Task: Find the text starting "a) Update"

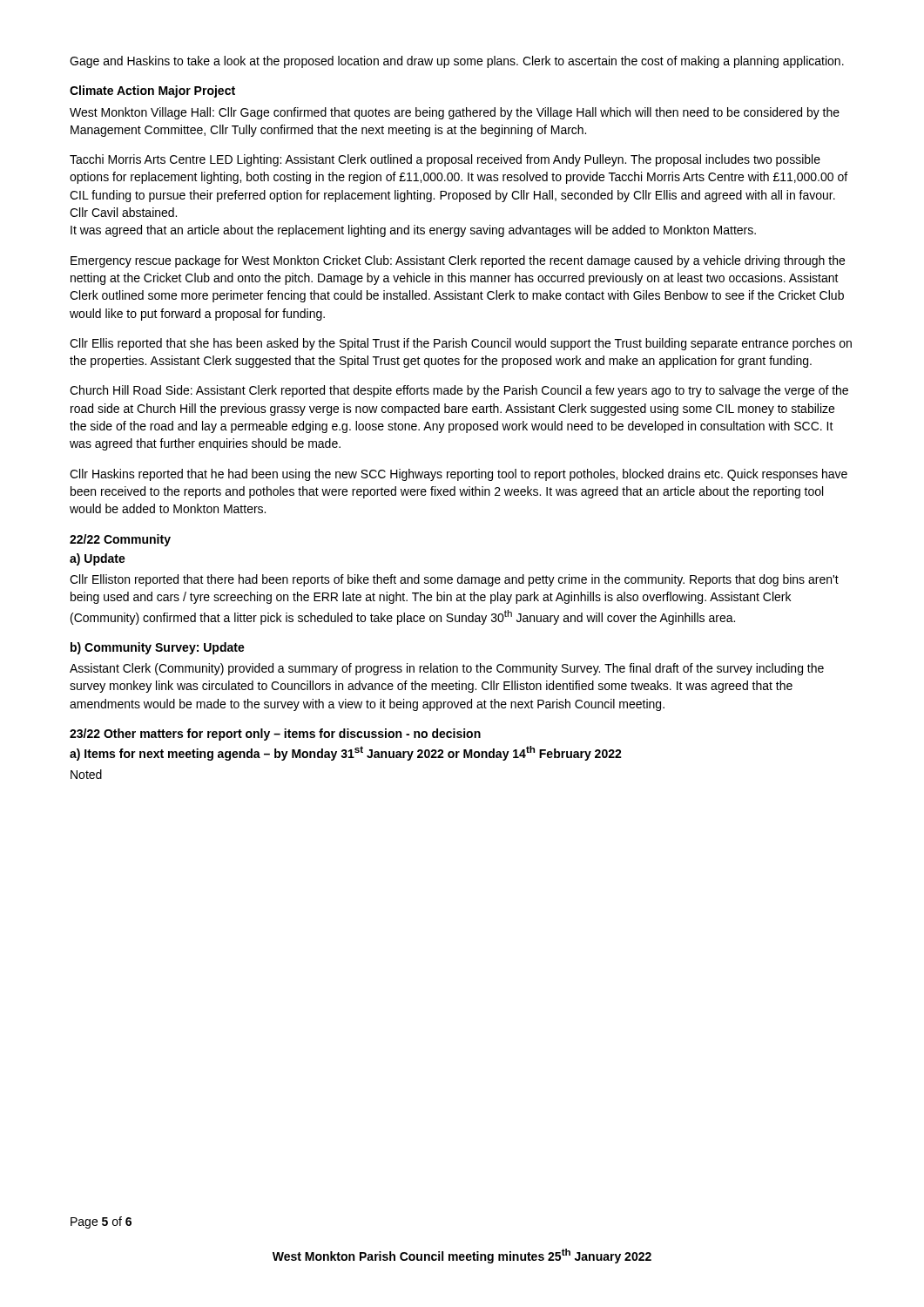Action: tap(97, 558)
